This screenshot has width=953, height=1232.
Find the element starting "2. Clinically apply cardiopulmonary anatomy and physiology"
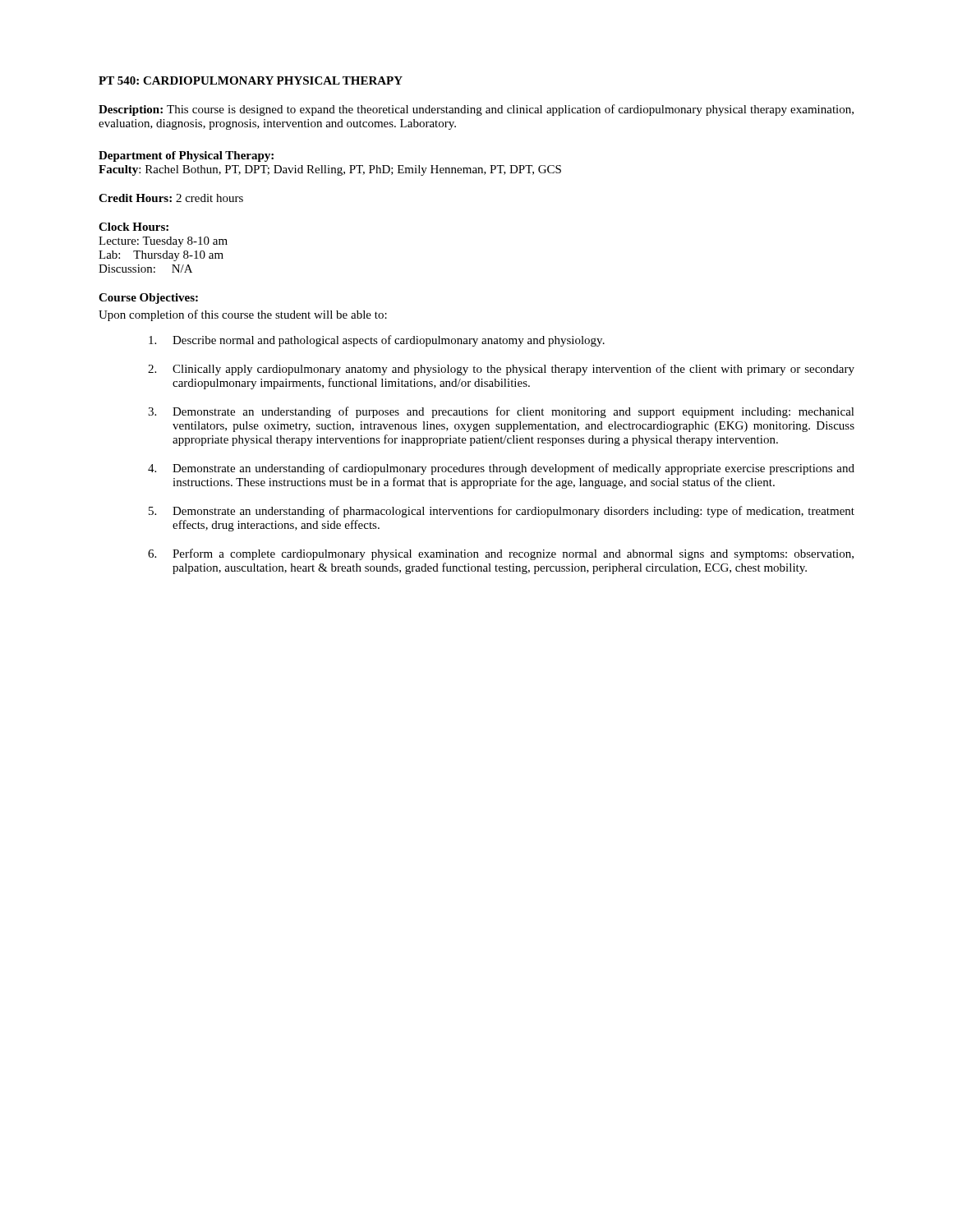point(501,376)
